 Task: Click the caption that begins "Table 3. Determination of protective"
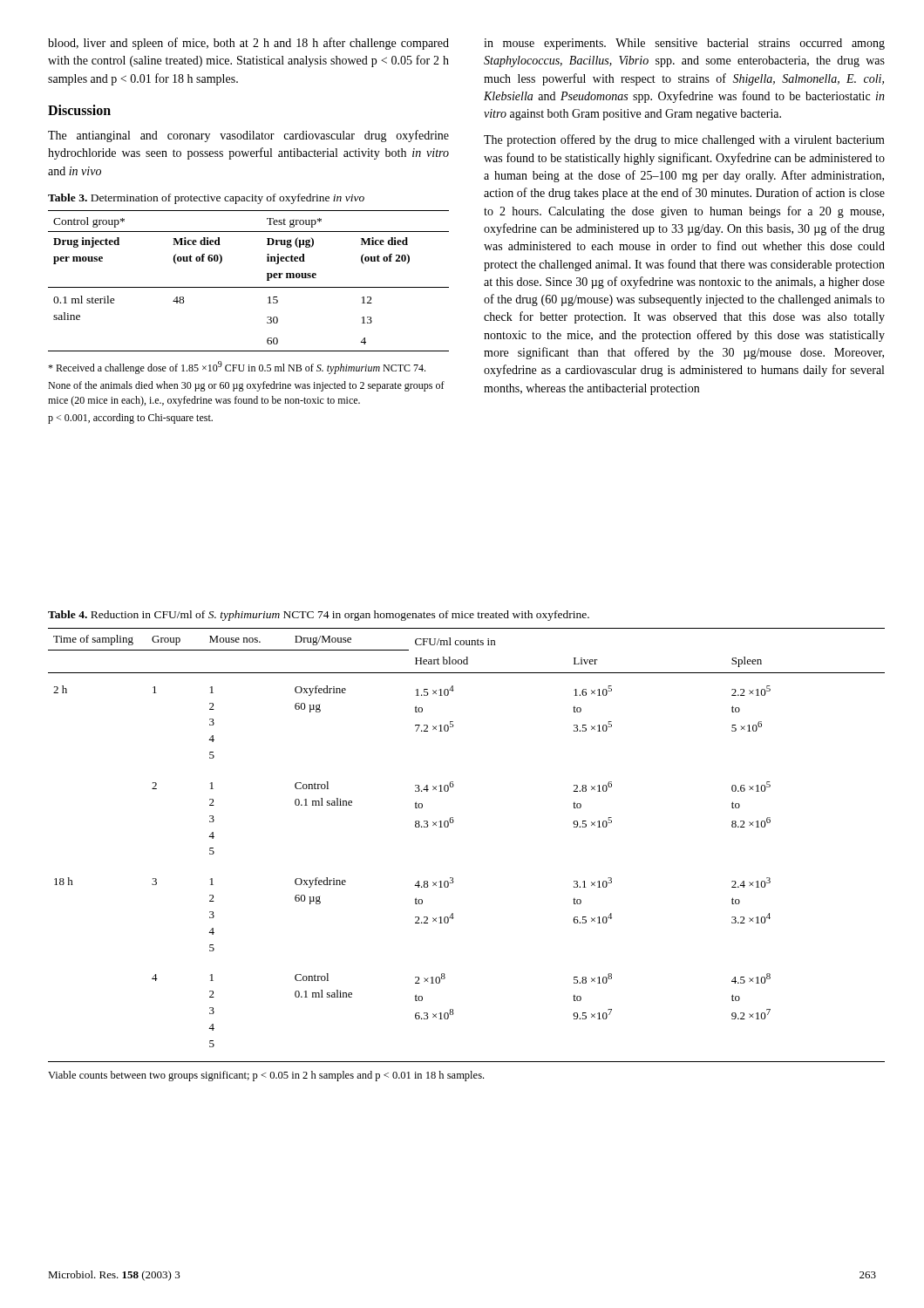206,198
